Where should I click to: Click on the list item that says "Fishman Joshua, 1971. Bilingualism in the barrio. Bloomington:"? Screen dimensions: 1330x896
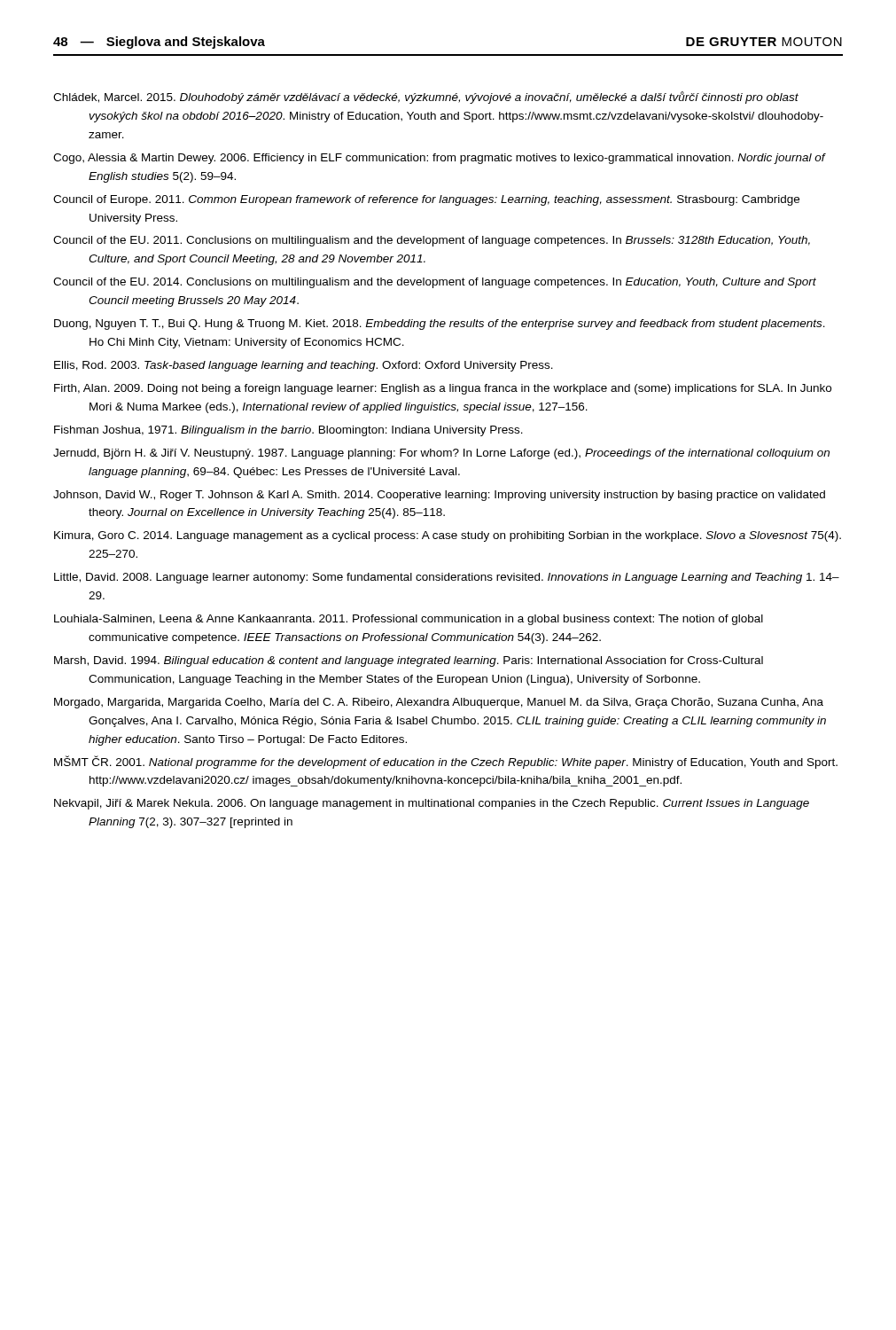coord(288,429)
